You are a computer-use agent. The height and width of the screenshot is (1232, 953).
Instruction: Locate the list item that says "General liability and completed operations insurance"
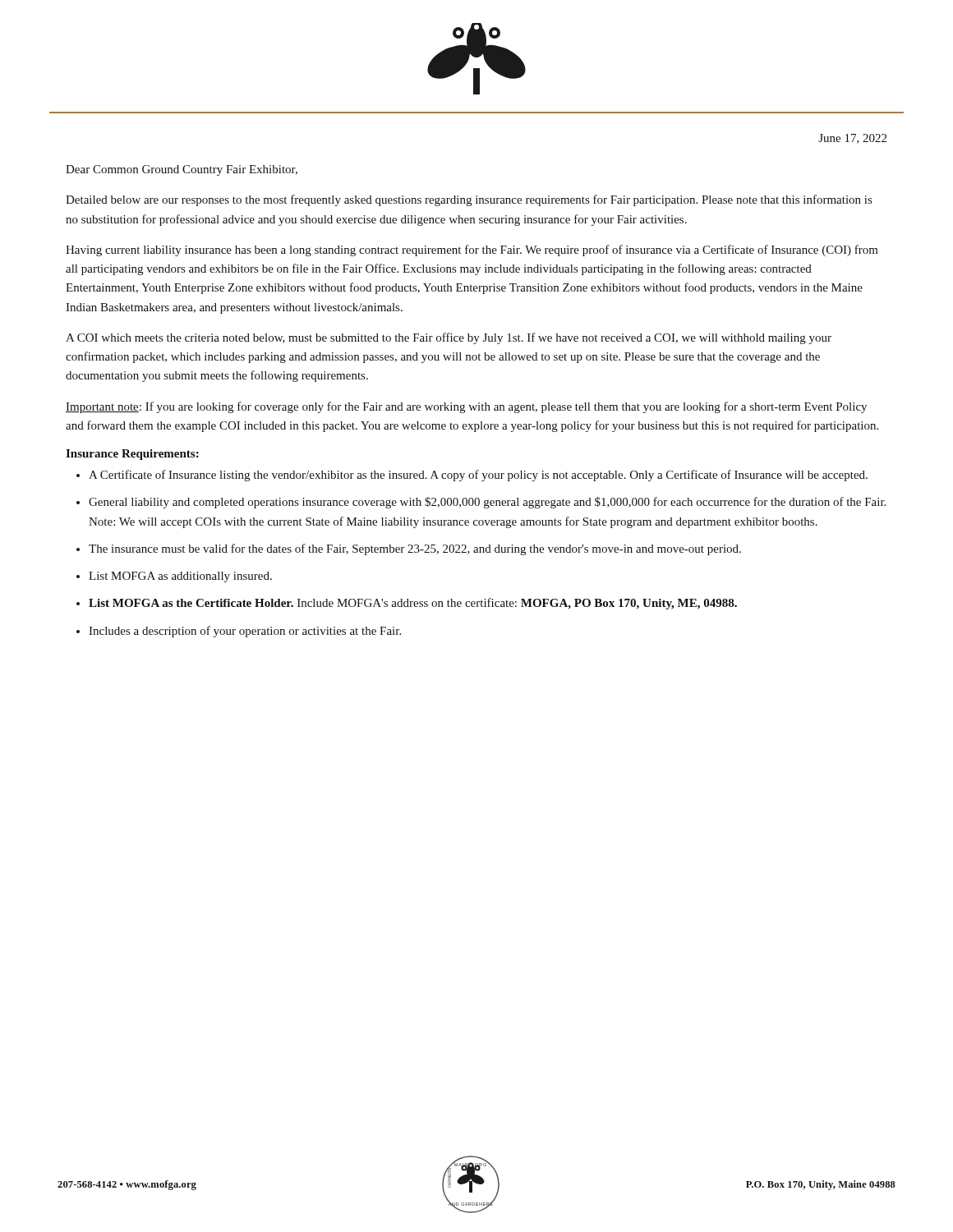tap(488, 512)
